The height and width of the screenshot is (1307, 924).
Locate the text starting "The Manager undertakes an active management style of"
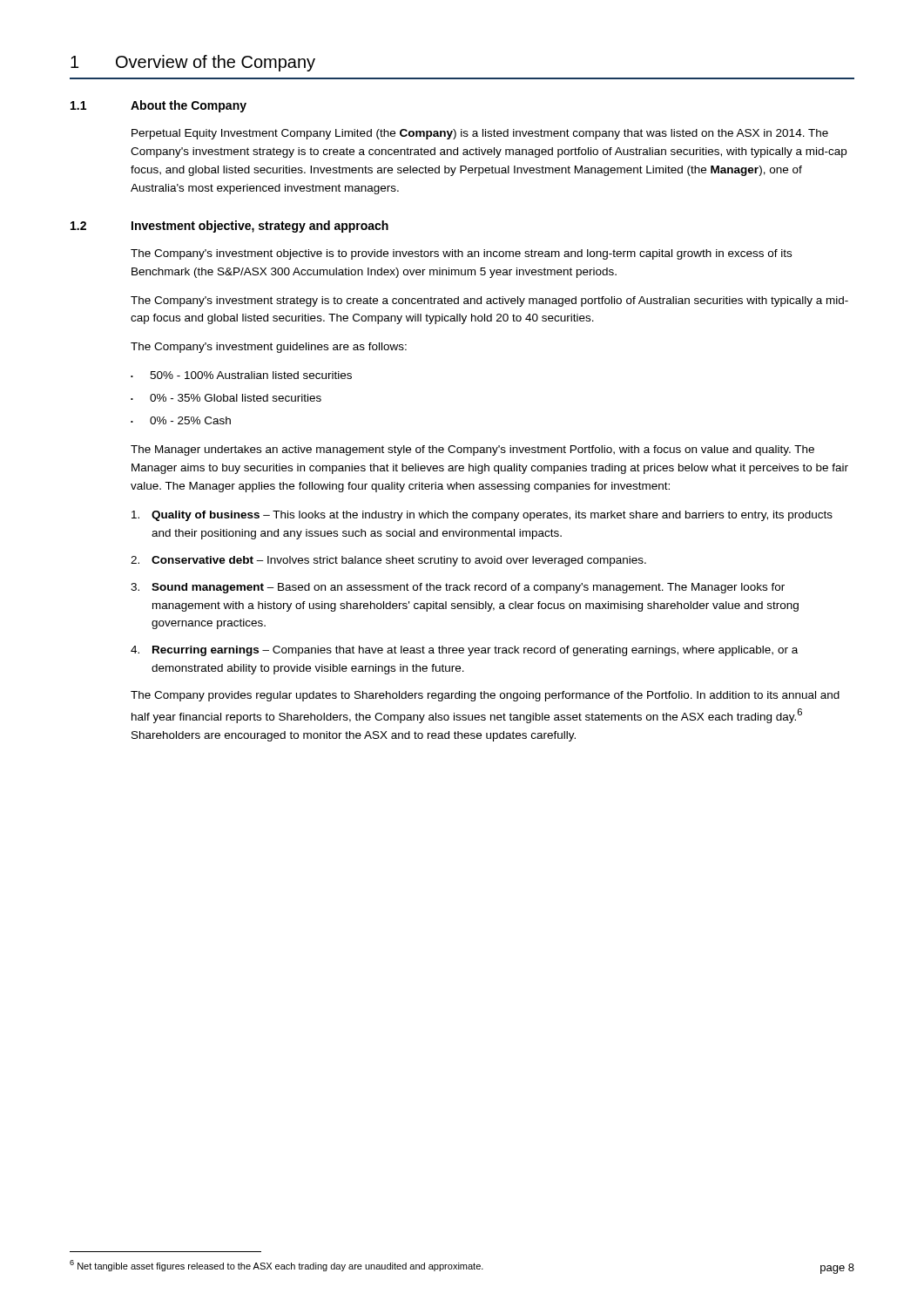click(489, 467)
